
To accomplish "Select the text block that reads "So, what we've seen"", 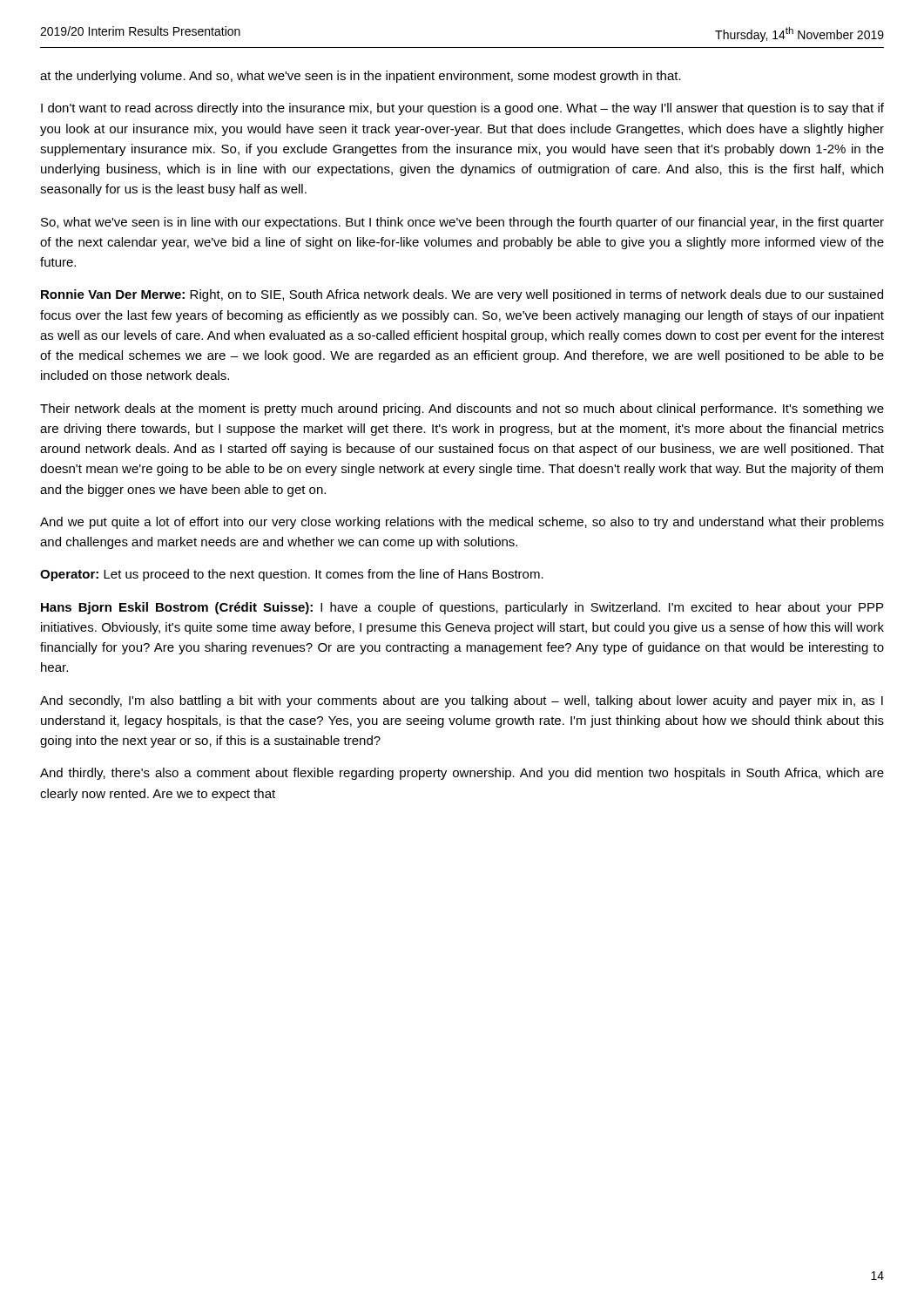I will click(x=462, y=242).
